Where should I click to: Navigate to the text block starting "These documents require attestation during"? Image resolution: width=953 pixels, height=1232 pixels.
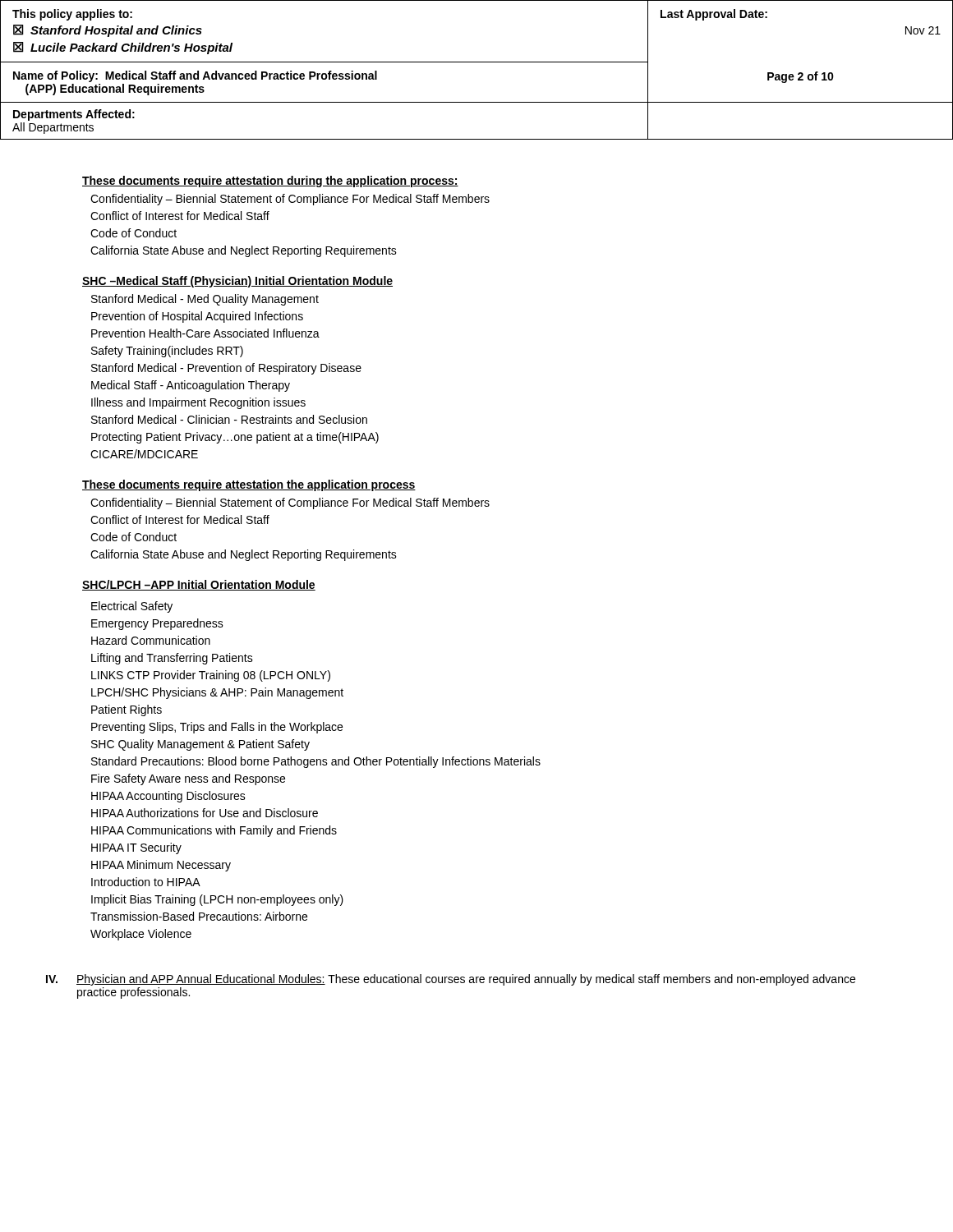point(270,181)
